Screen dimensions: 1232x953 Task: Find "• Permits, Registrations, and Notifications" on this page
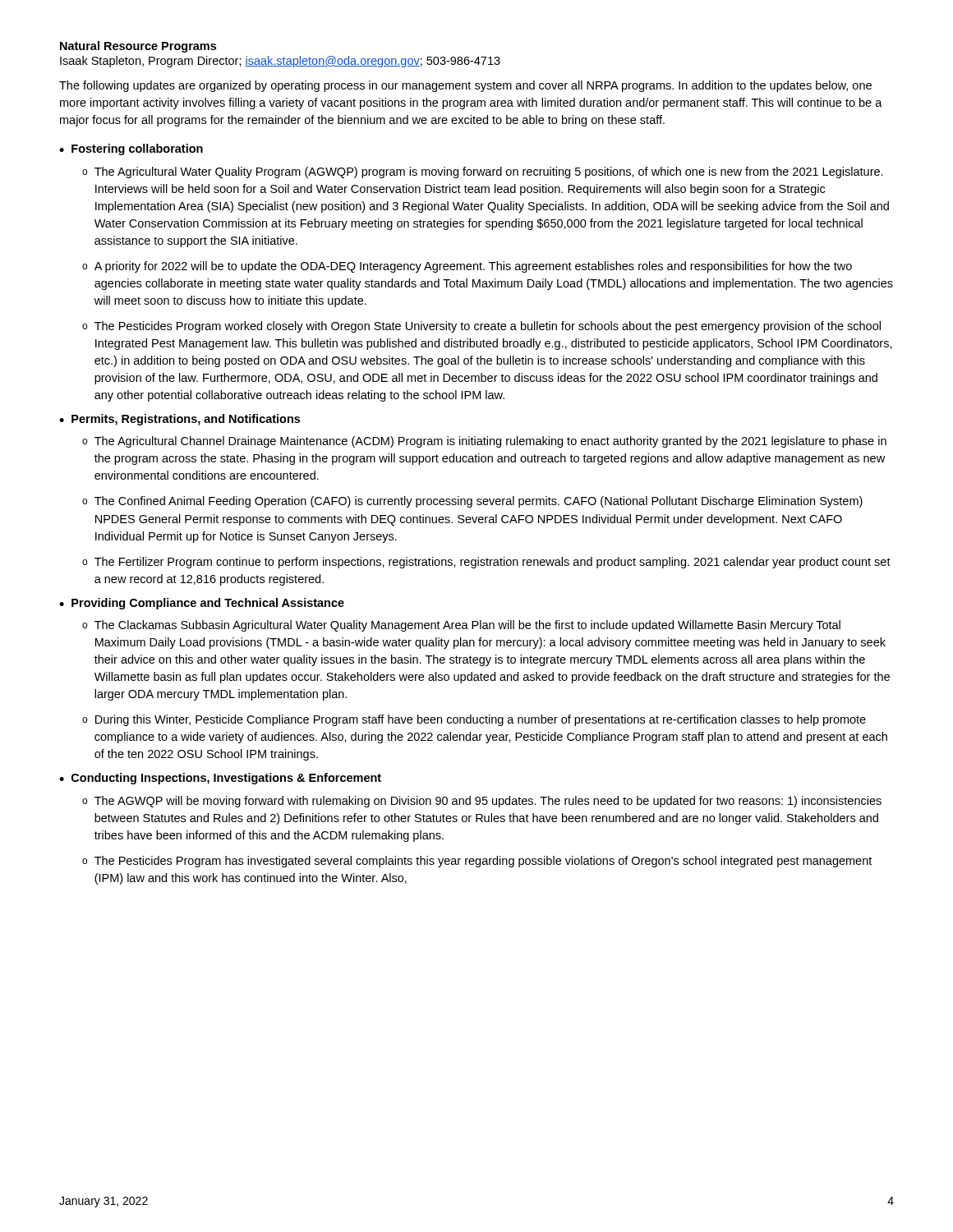coord(180,421)
